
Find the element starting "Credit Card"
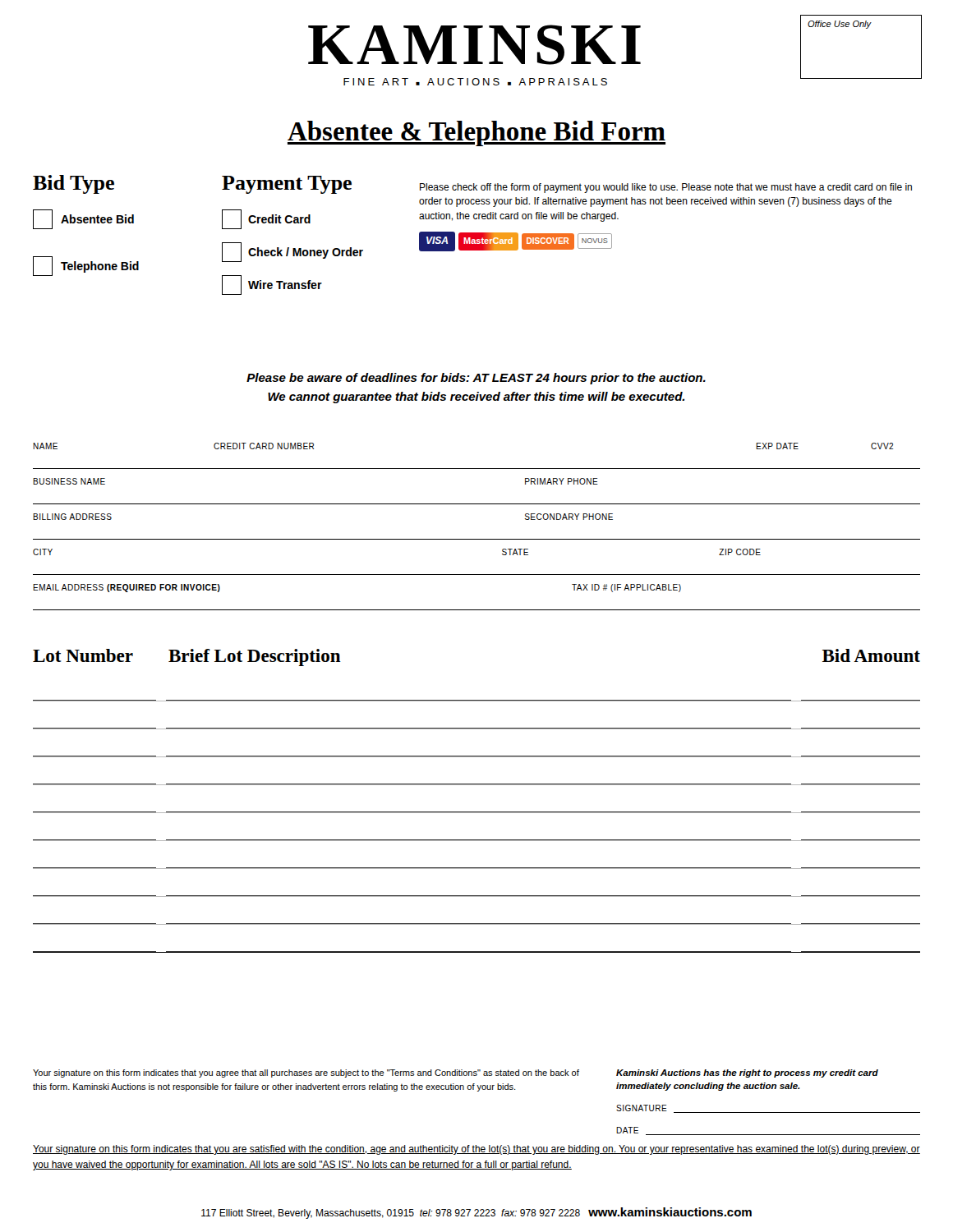[266, 219]
